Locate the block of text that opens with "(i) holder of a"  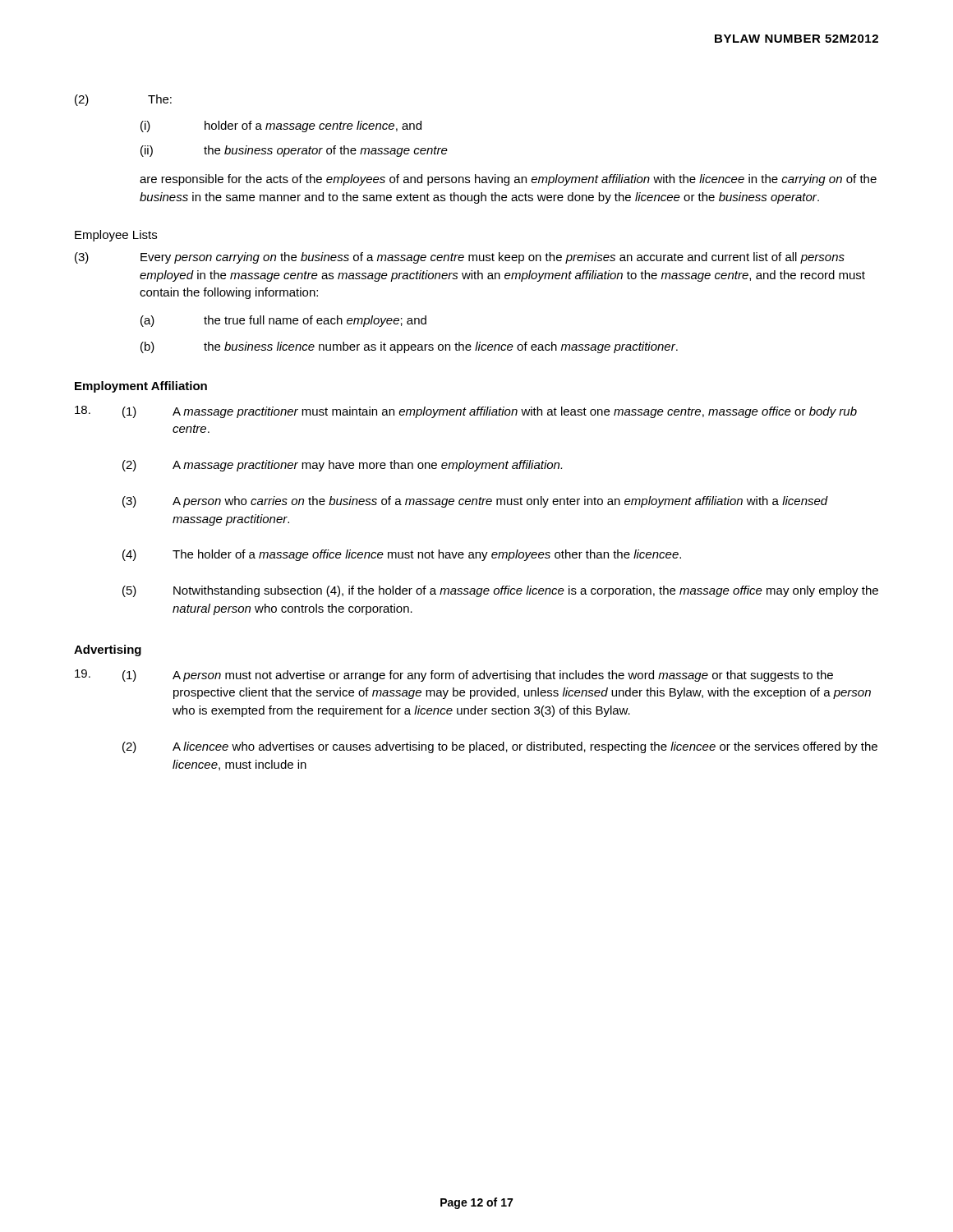(281, 126)
